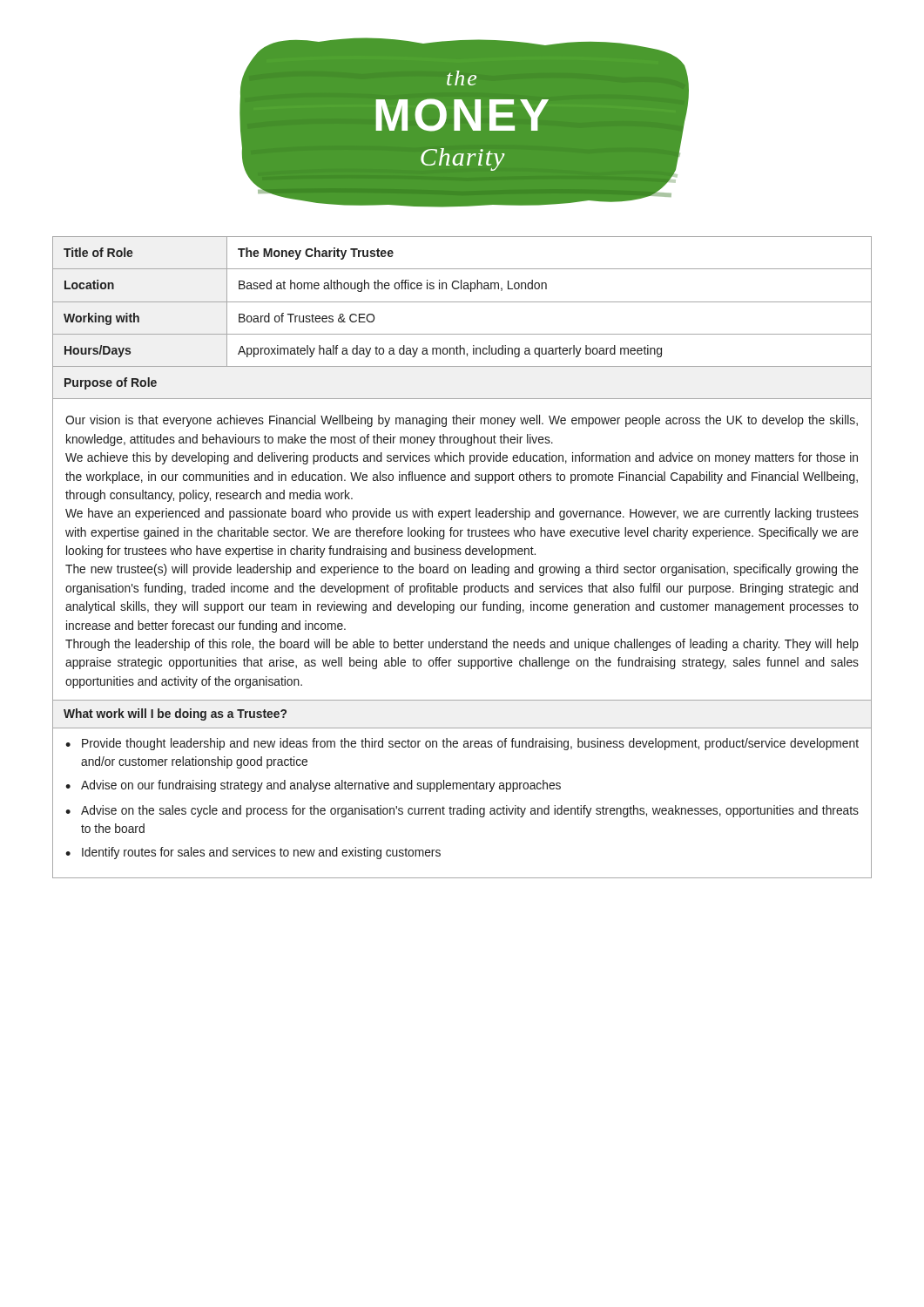Screen dimensions: 1307x924
Task: Find the text block that says "The new trustee(s)"
Action: [x=462, y=598]
